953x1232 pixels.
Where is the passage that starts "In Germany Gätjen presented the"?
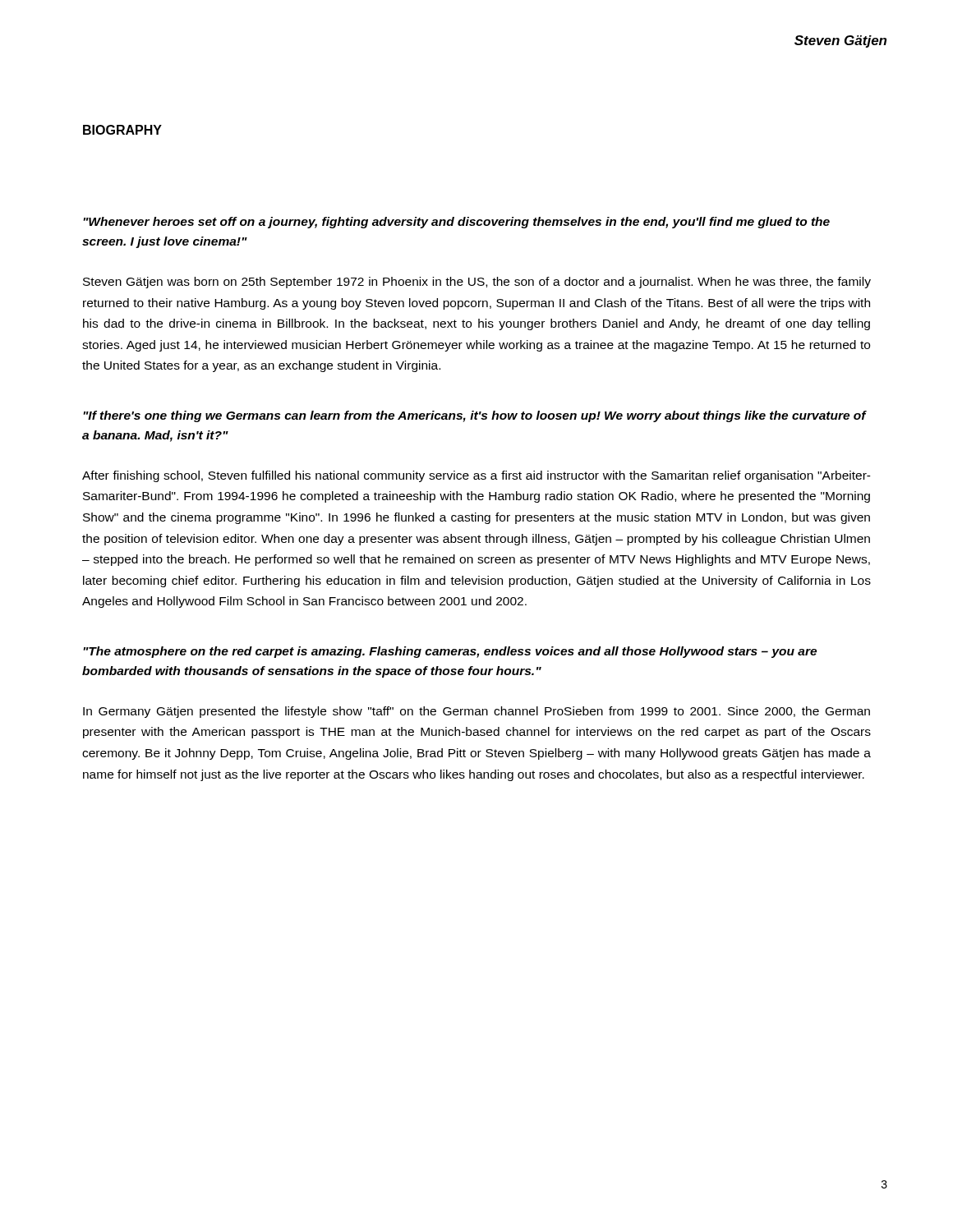point(476,742)
